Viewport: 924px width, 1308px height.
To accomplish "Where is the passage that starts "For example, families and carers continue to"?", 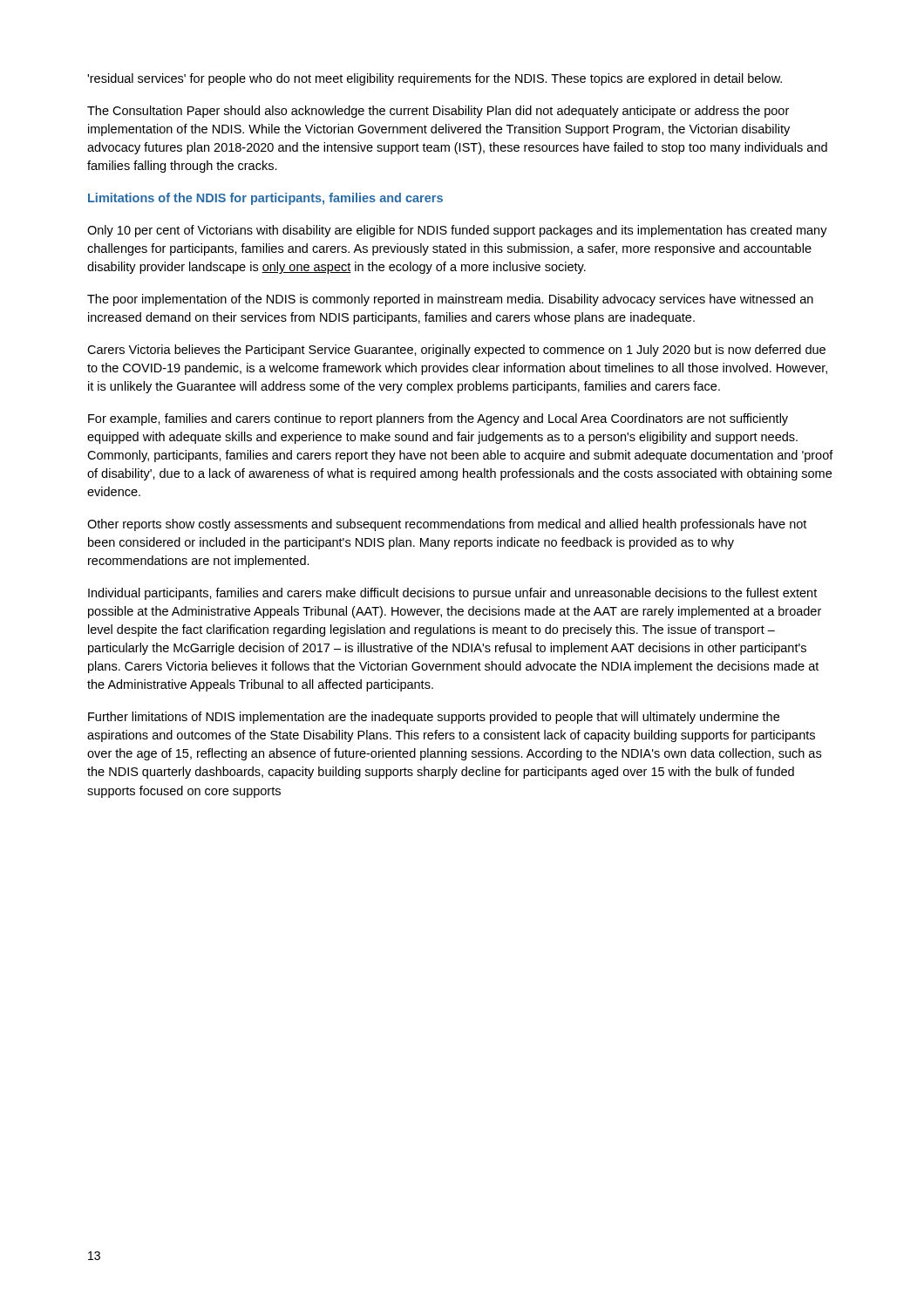I will point(460,455).
